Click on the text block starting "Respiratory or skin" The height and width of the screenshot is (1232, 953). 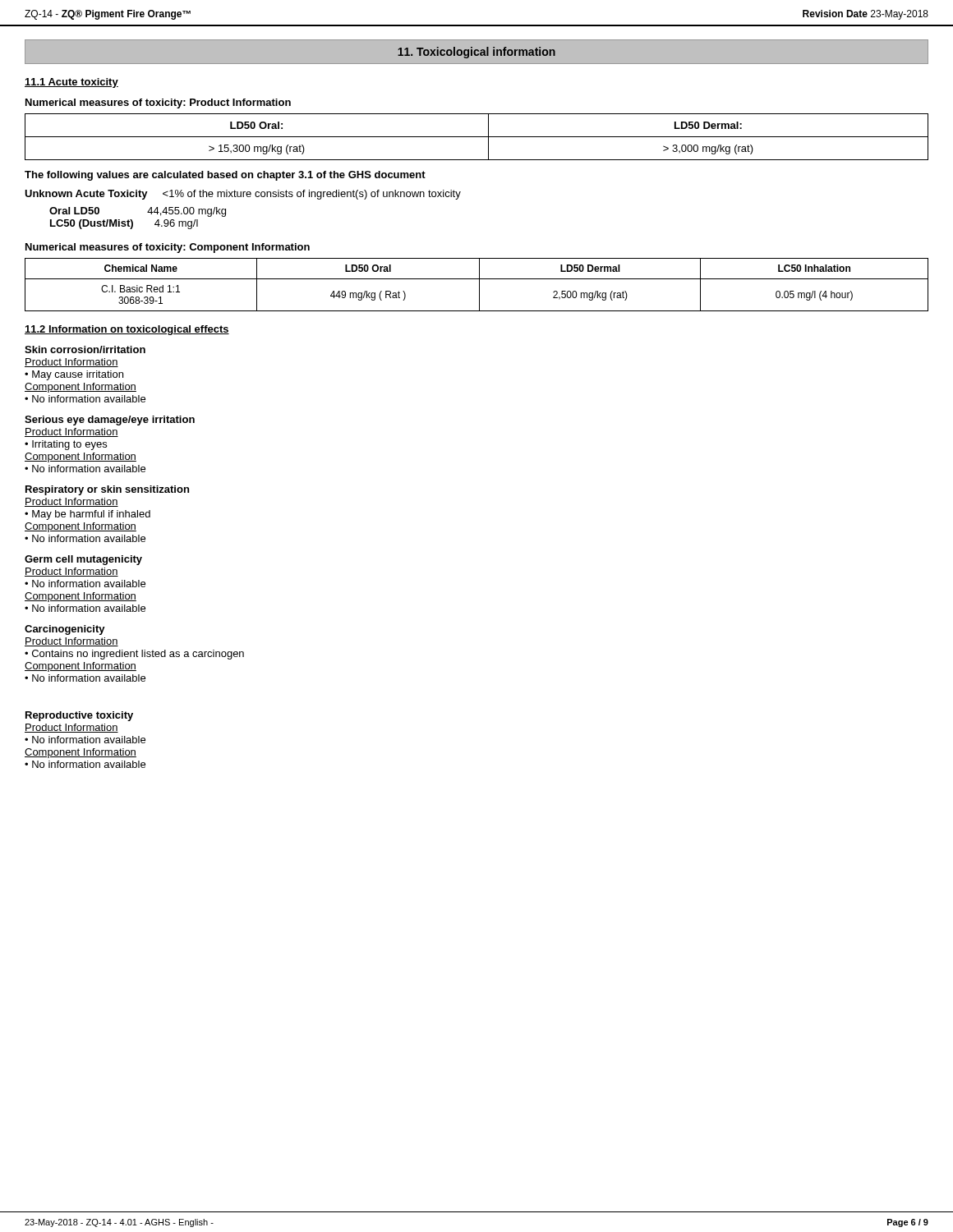point(107,514)
